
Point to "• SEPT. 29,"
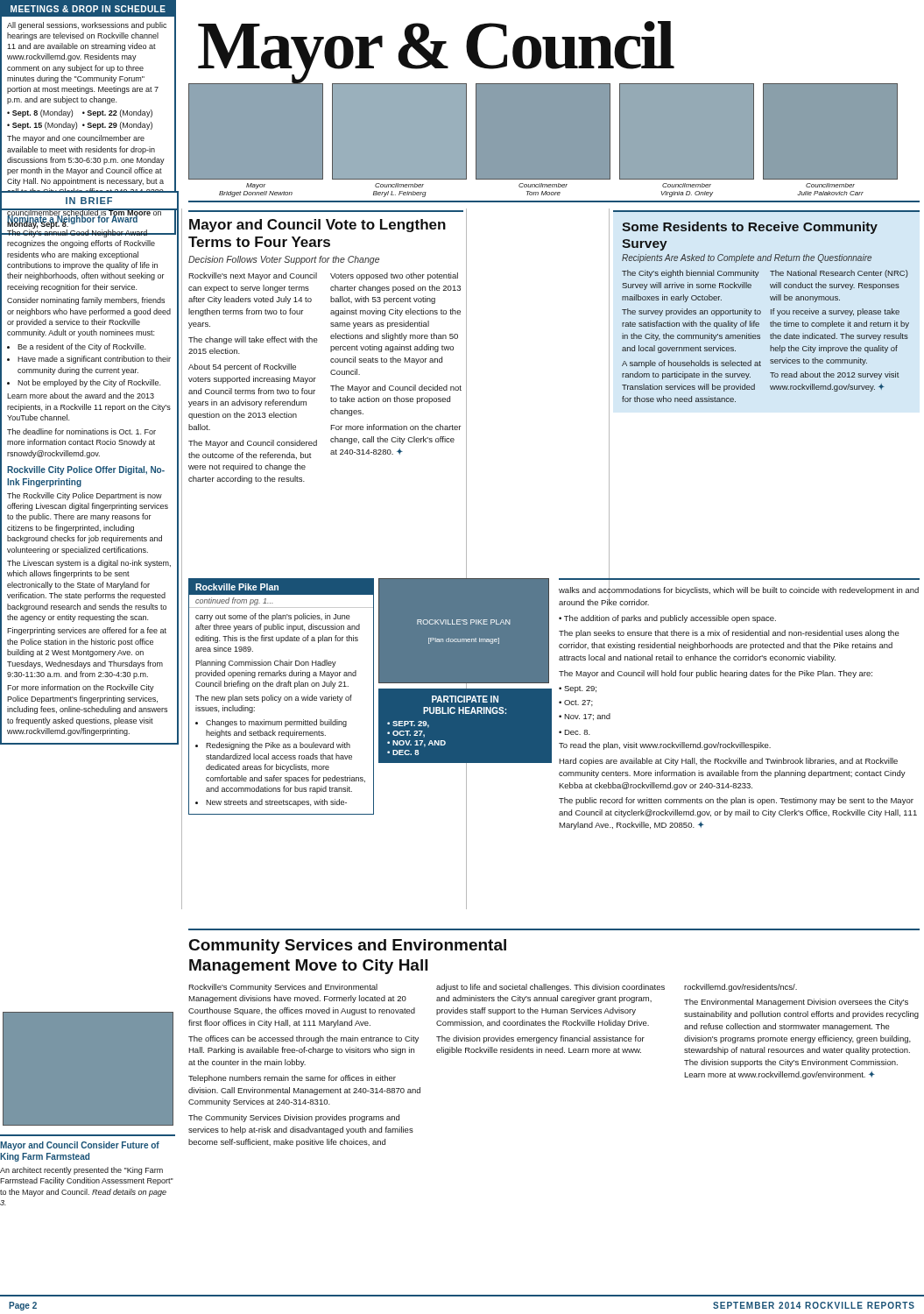click(408, 723)
